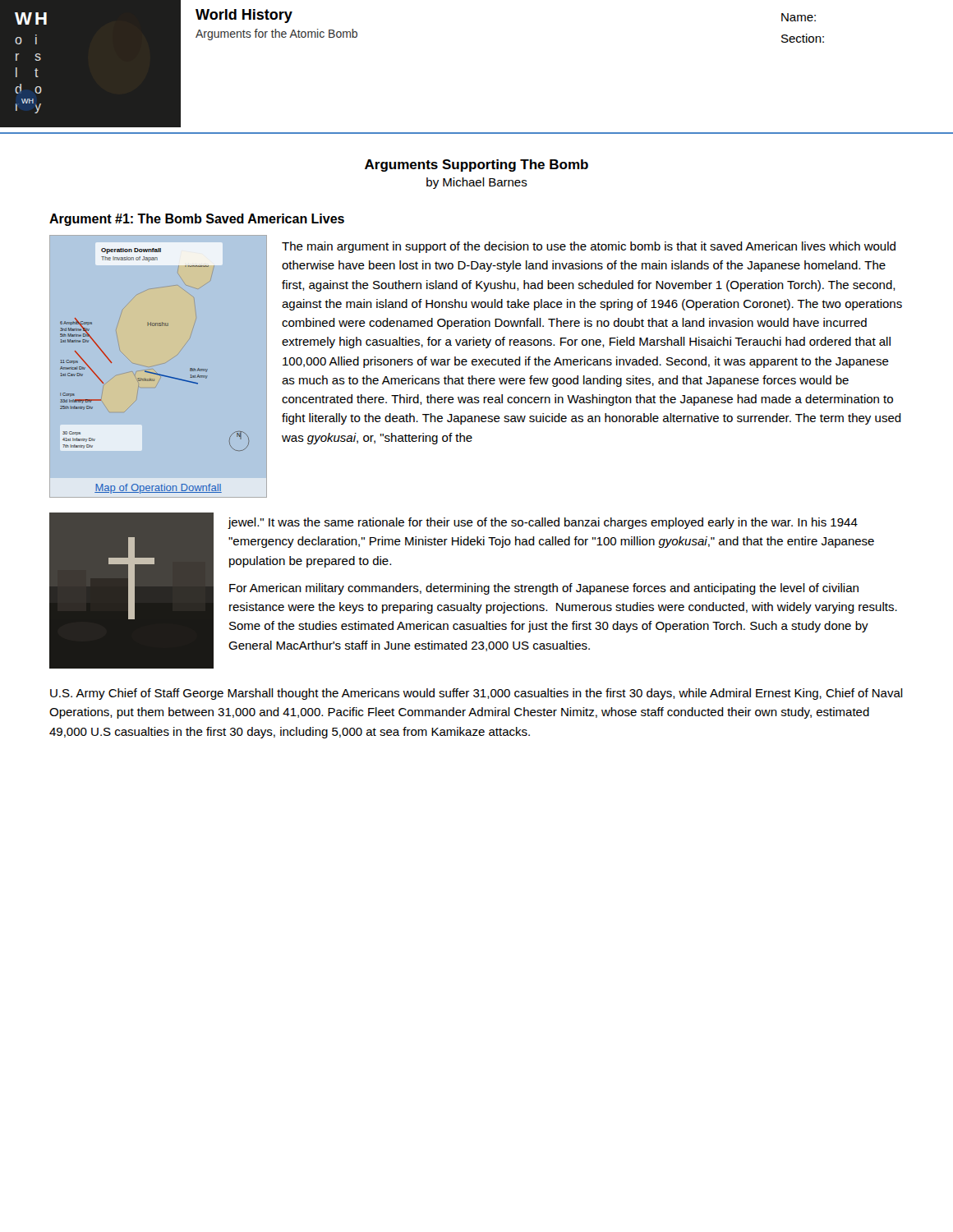The height and width of the screenshot is (1232, 953).
Task: Locate the element starting "U.S. Army Chief of"
Action: (476, 712)
